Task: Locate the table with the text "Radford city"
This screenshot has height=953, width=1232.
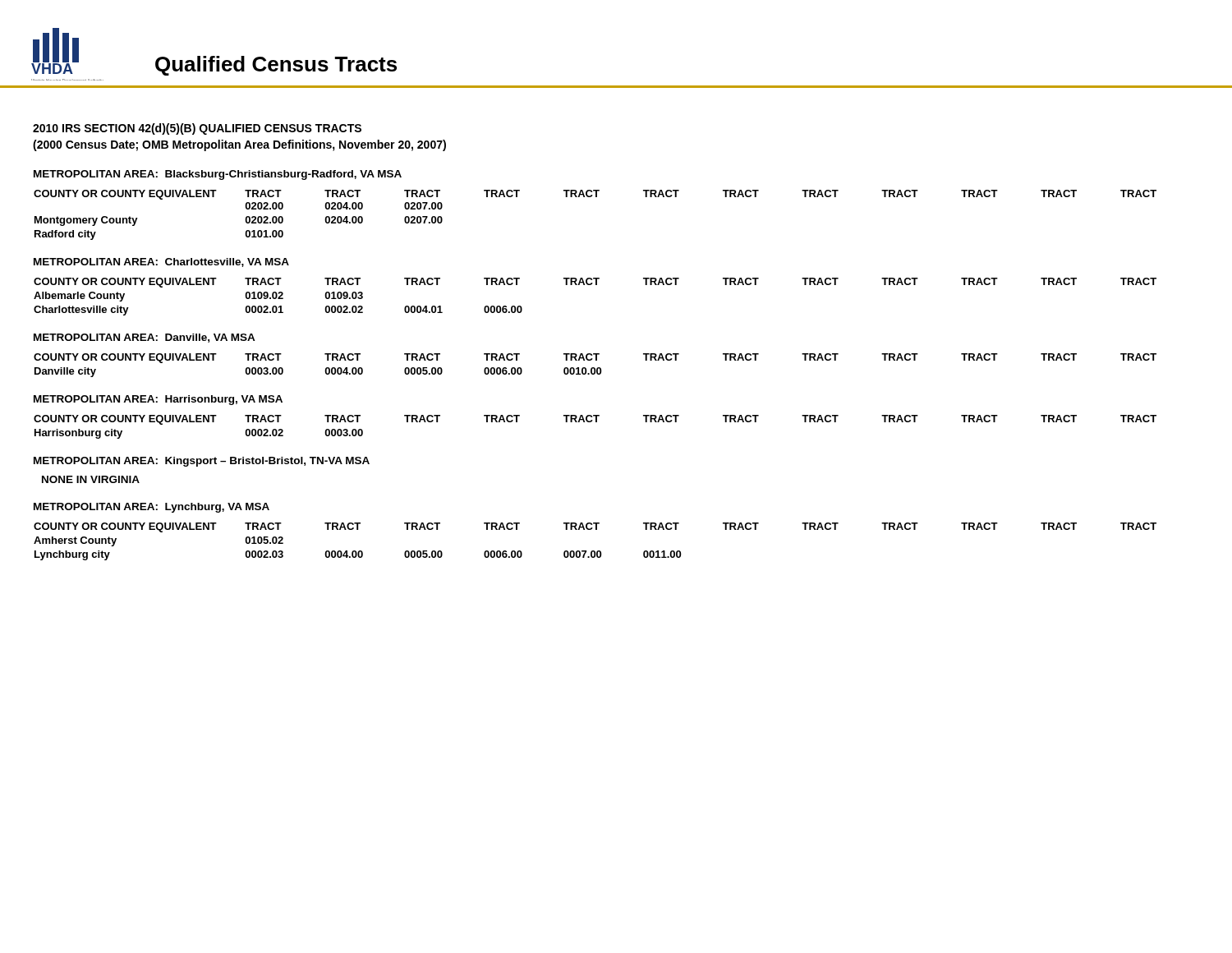Action: [616, 214]
